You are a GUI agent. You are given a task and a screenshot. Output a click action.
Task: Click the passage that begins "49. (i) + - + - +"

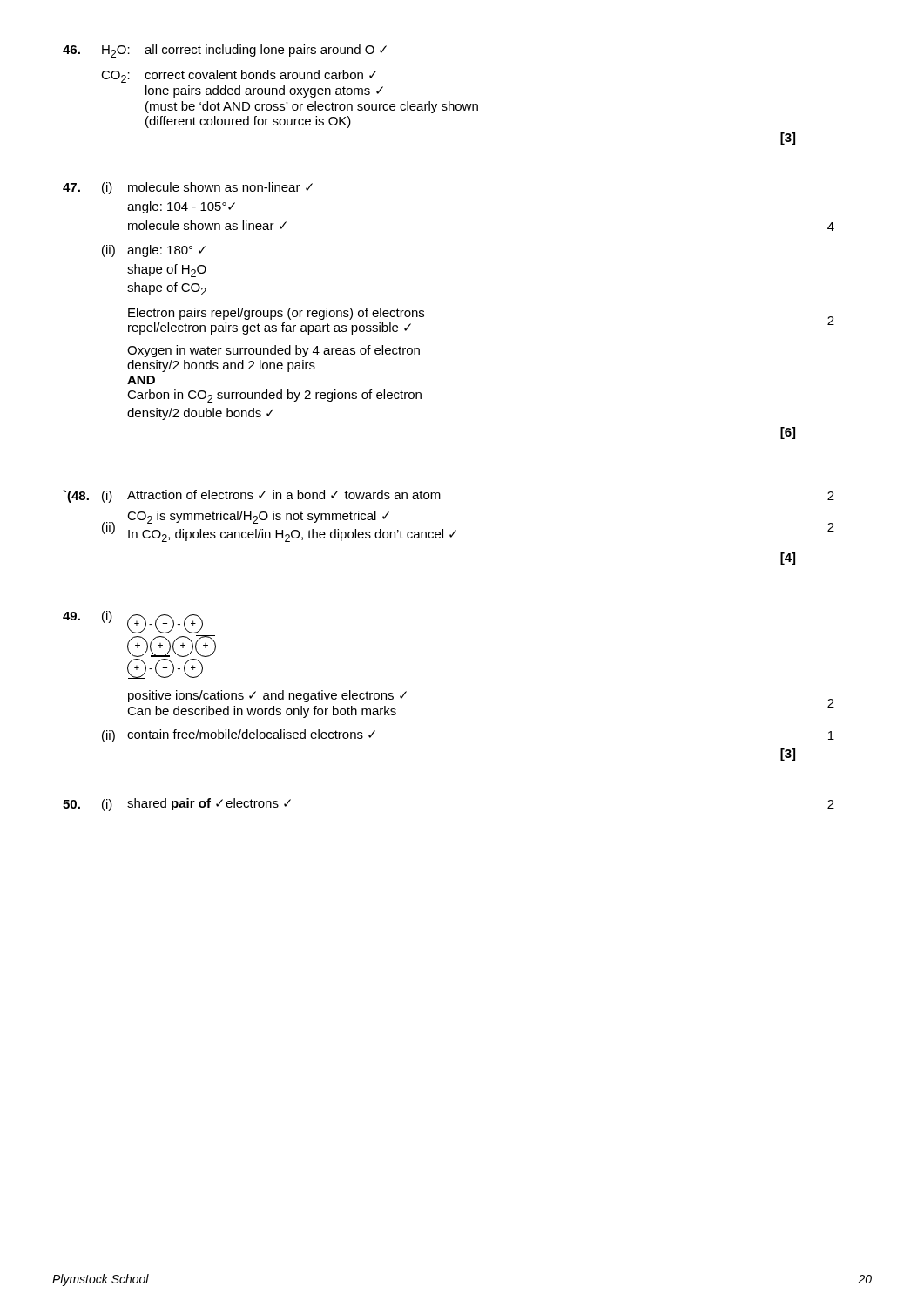tap(133, 622)
